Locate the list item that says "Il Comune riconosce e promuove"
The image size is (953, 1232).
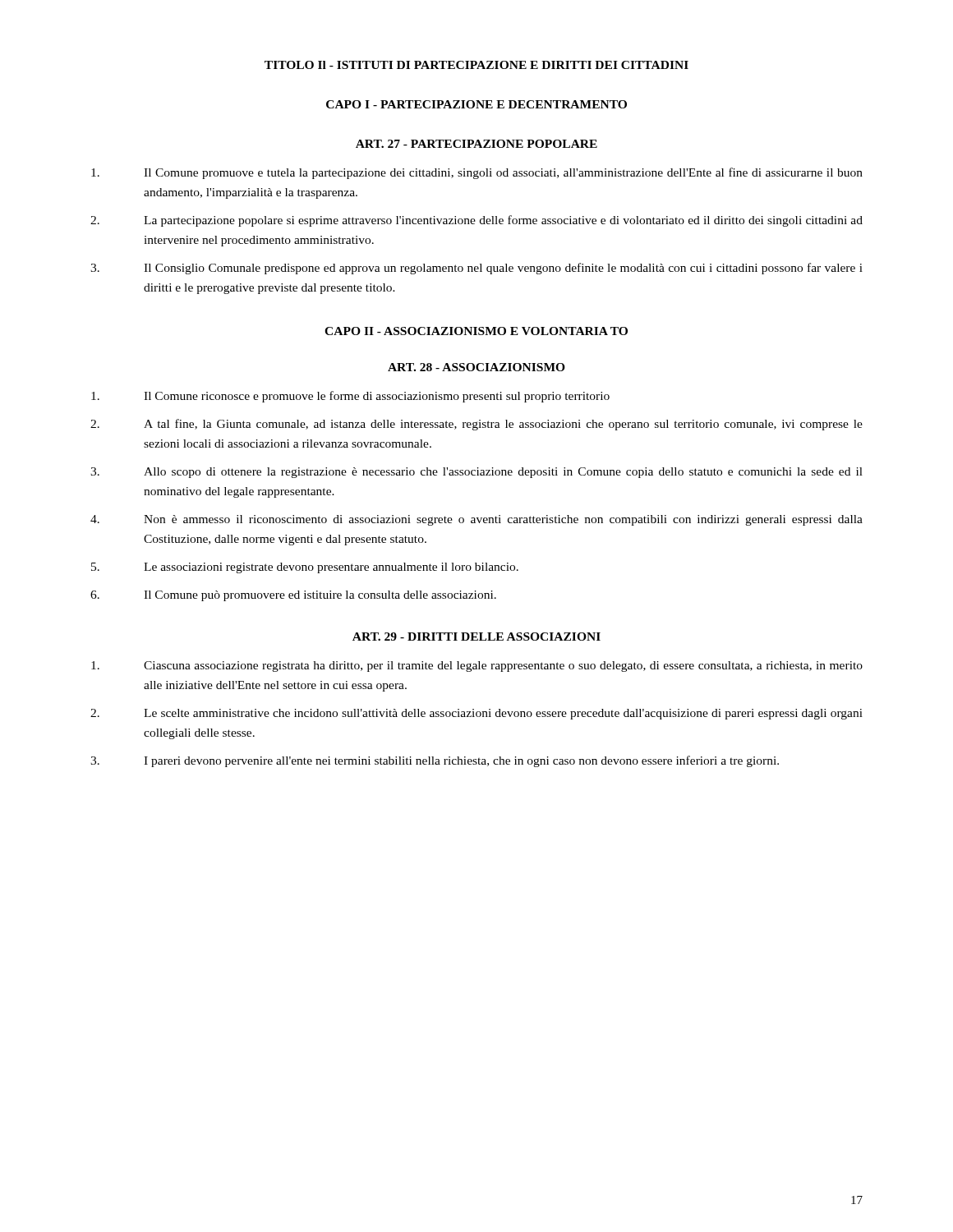[476, 396]
